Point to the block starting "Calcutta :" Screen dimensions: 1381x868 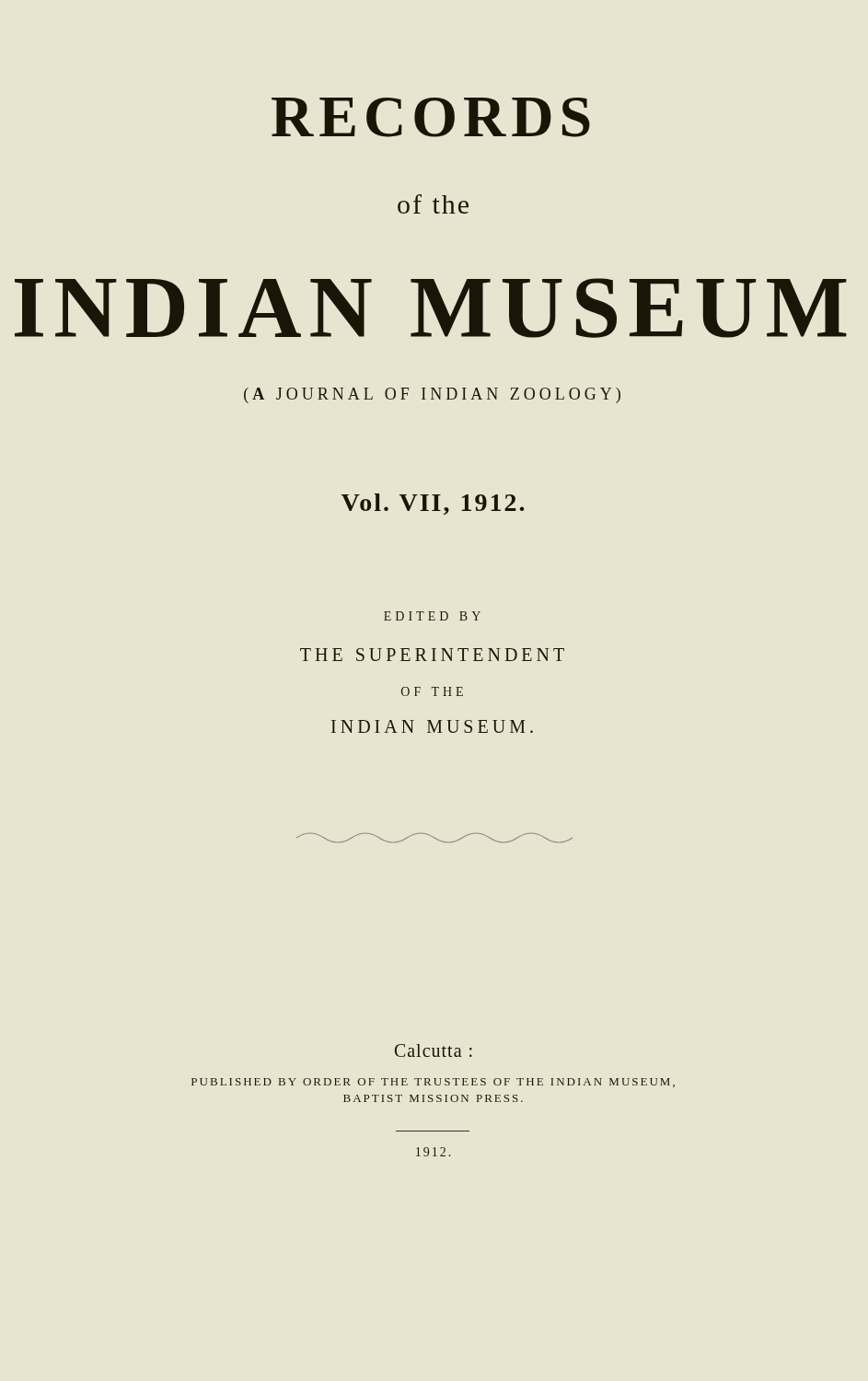[x=434, y=1050]
